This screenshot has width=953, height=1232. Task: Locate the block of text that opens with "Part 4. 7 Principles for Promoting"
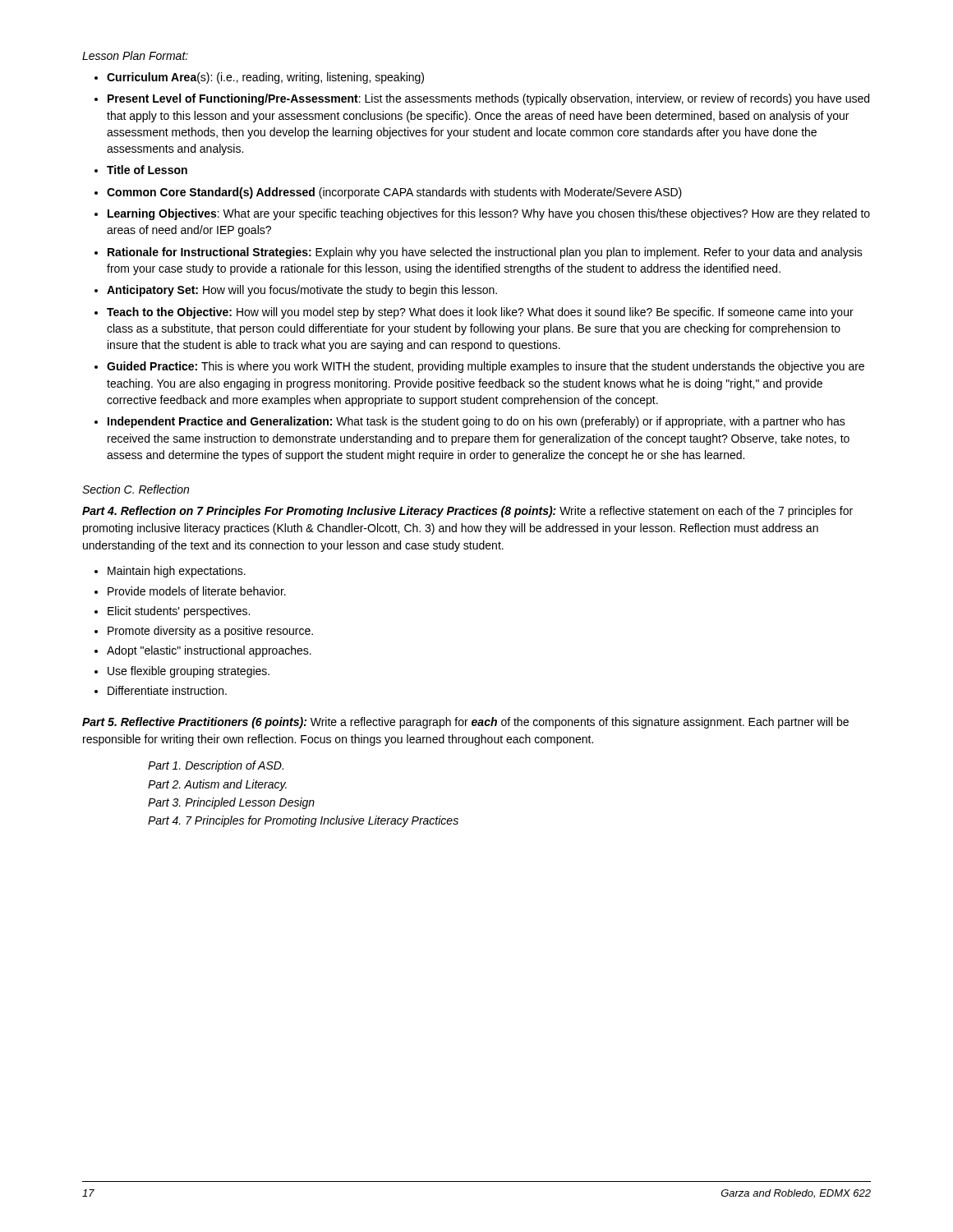tap(303, 821)
